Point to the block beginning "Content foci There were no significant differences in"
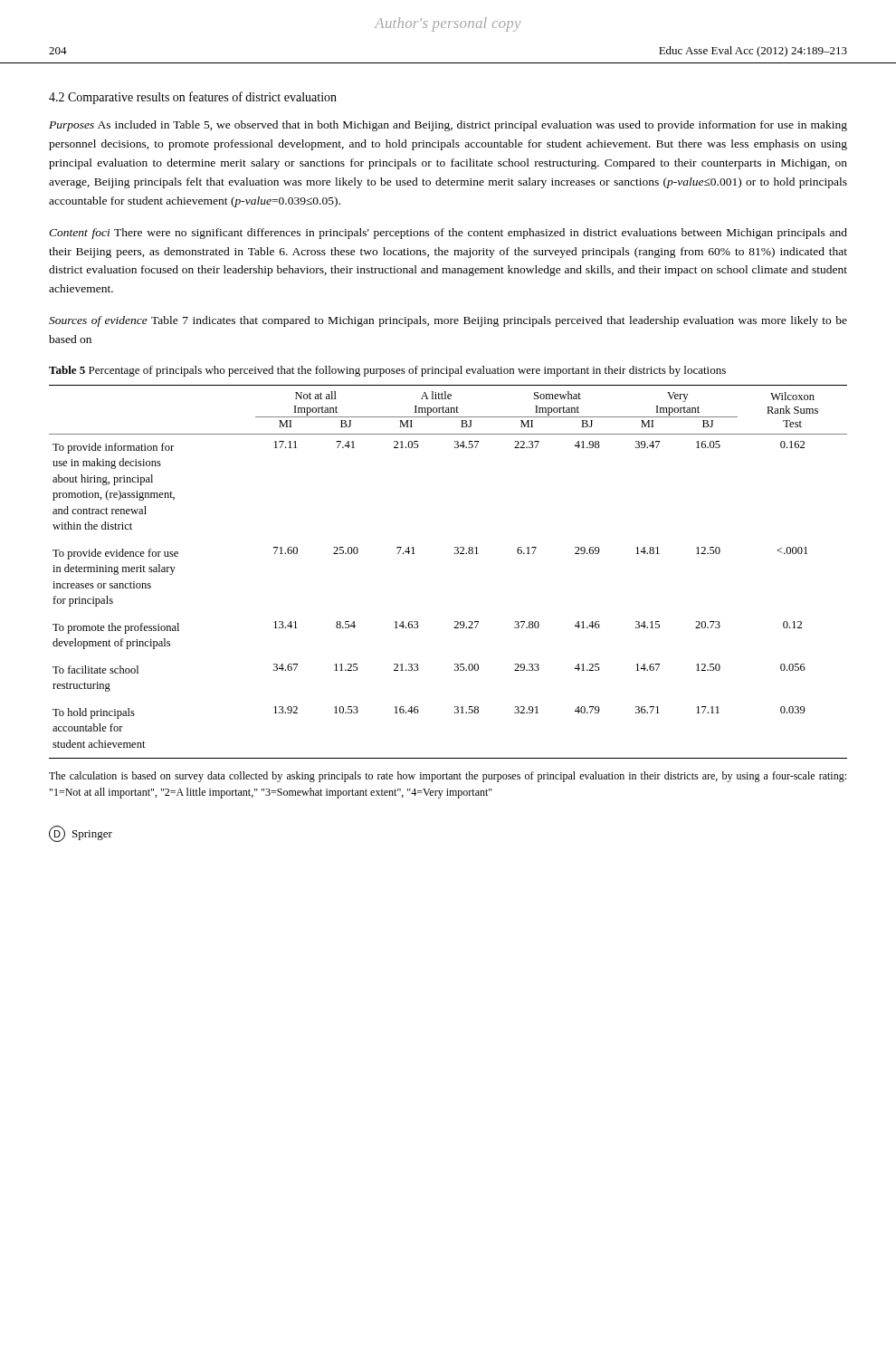This screenshot has height=1358, width=896. [448, 260]
